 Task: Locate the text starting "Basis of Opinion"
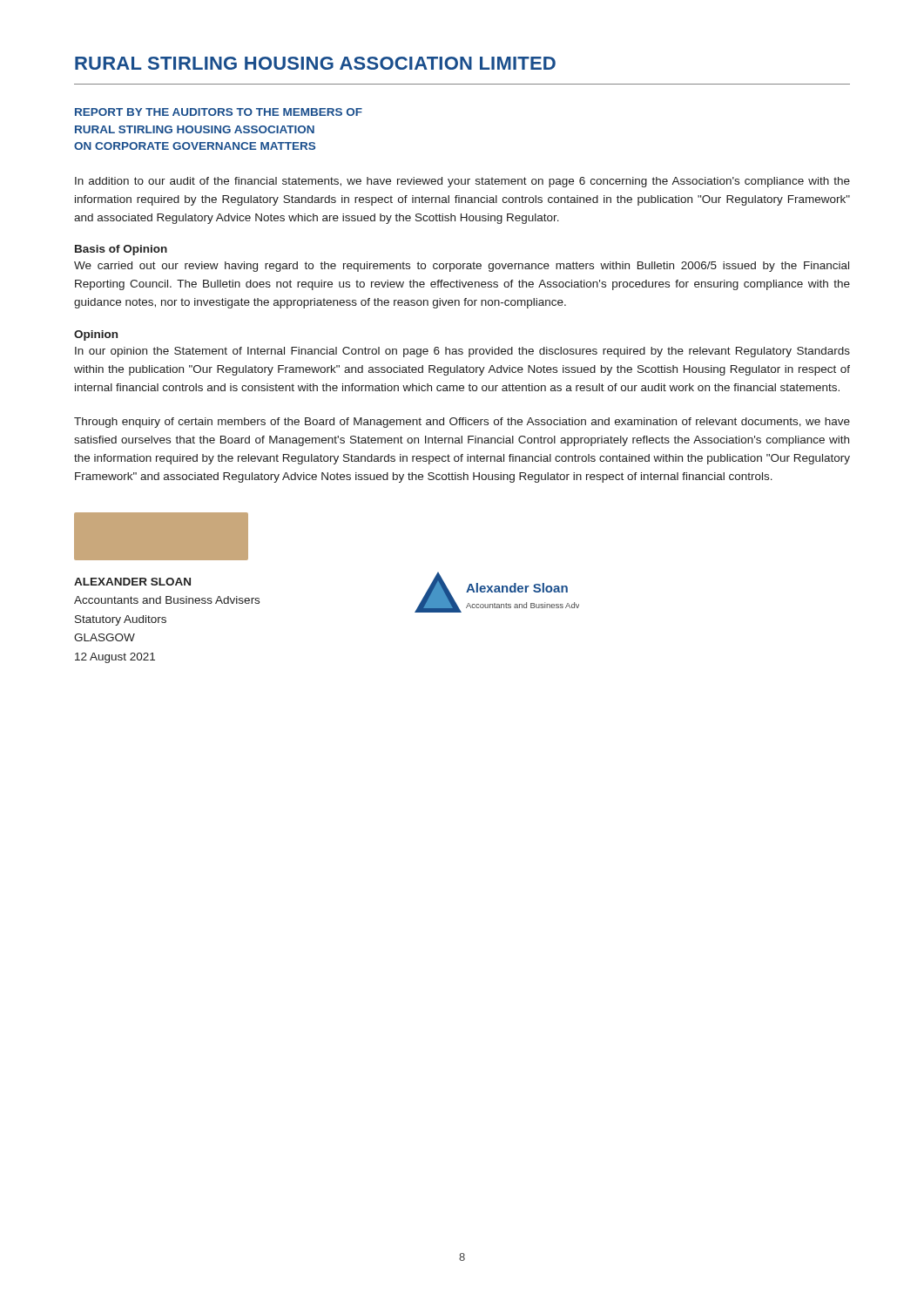tap(121, 249)
